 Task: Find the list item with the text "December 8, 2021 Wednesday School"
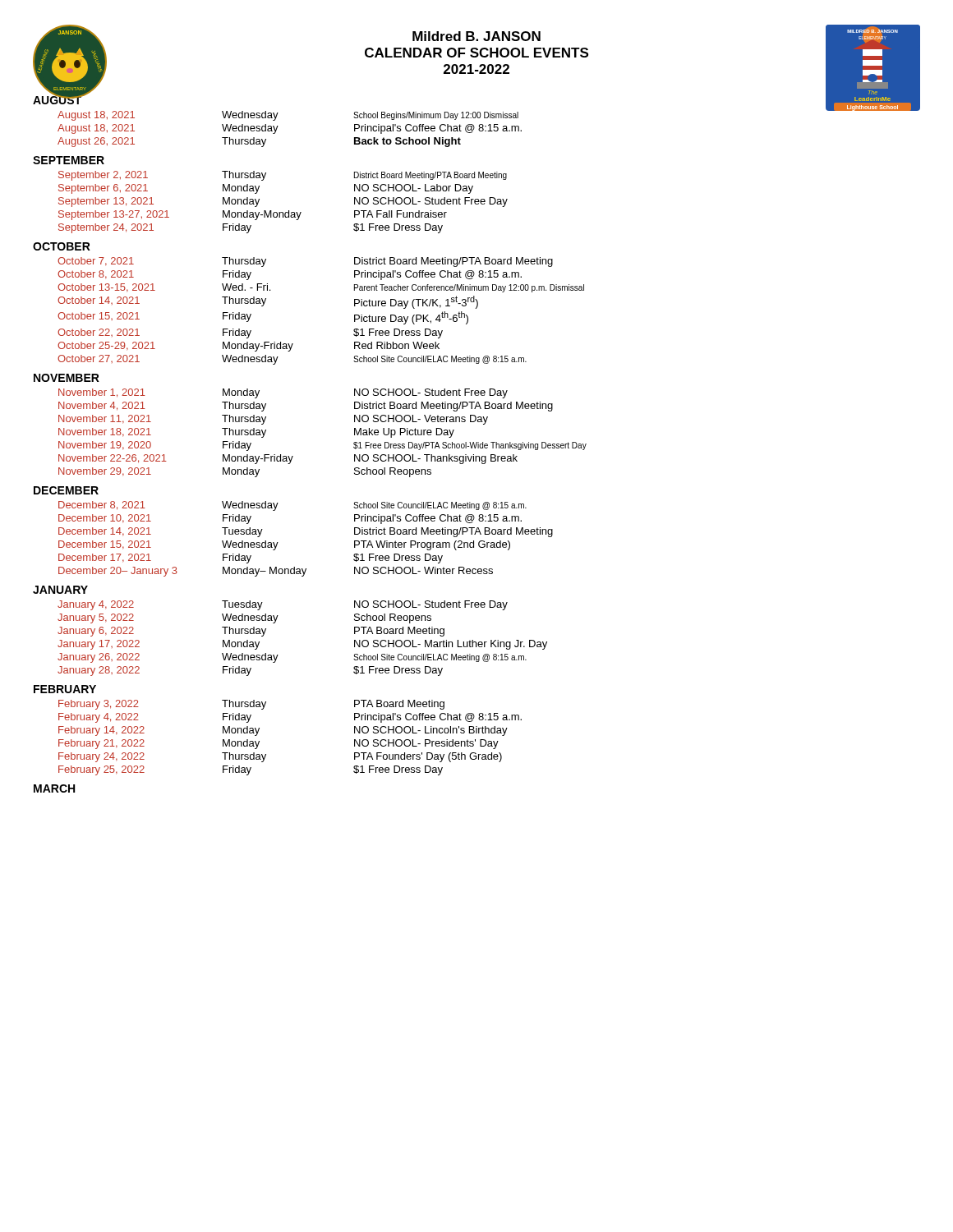click(489, 504)
